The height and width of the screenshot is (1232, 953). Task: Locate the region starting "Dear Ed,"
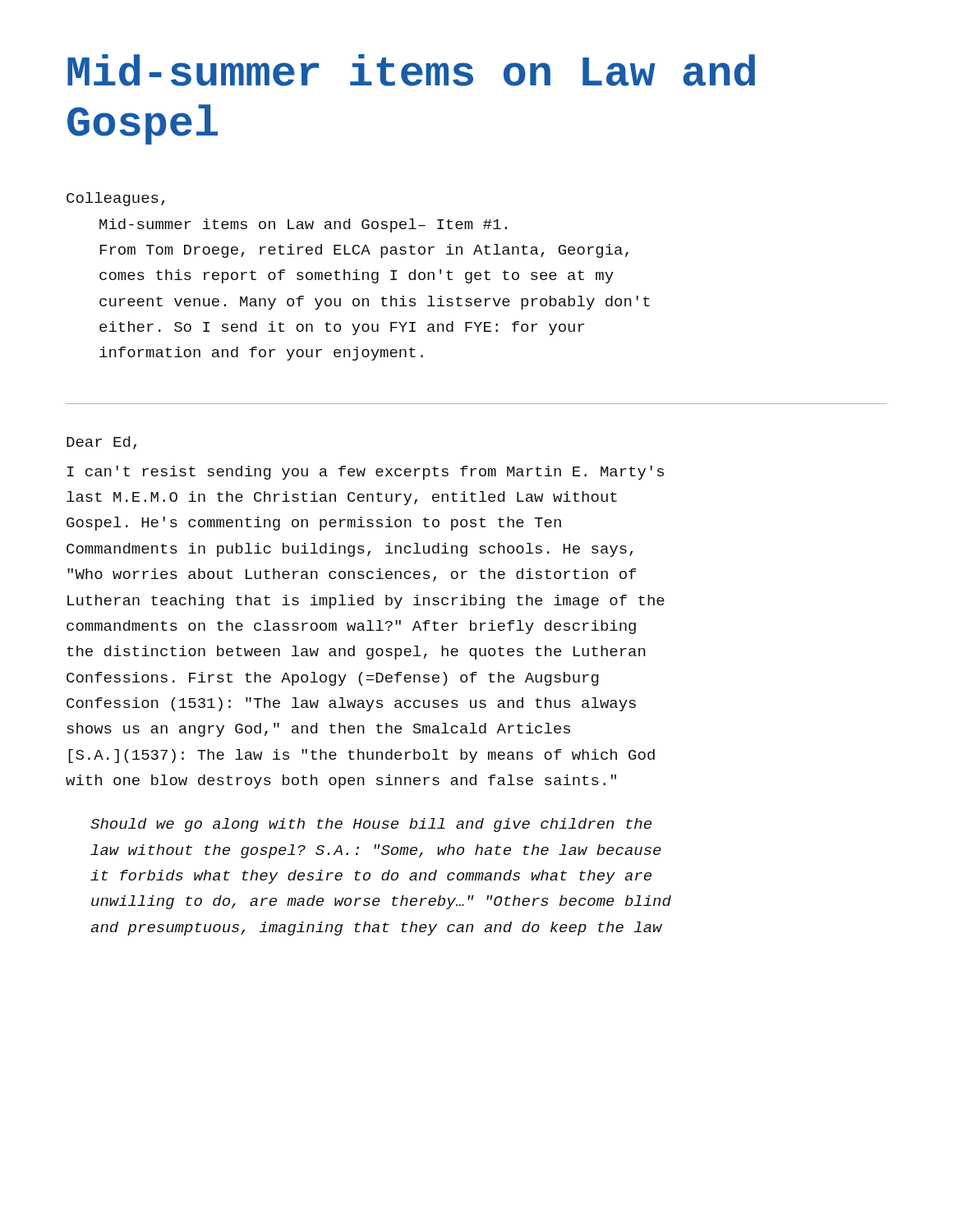[103, 443]
